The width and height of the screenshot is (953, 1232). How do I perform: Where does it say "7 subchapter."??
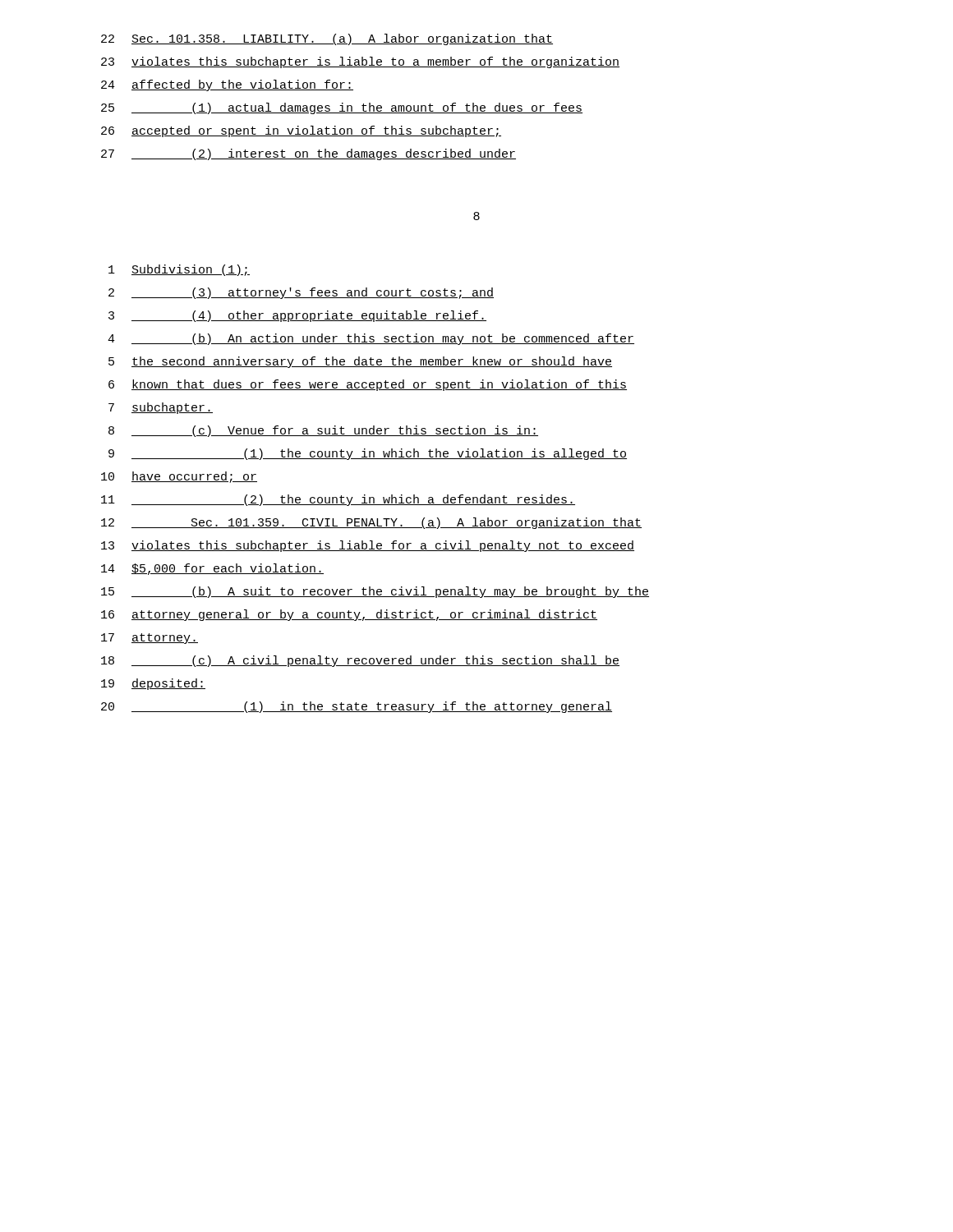(161, 408)
